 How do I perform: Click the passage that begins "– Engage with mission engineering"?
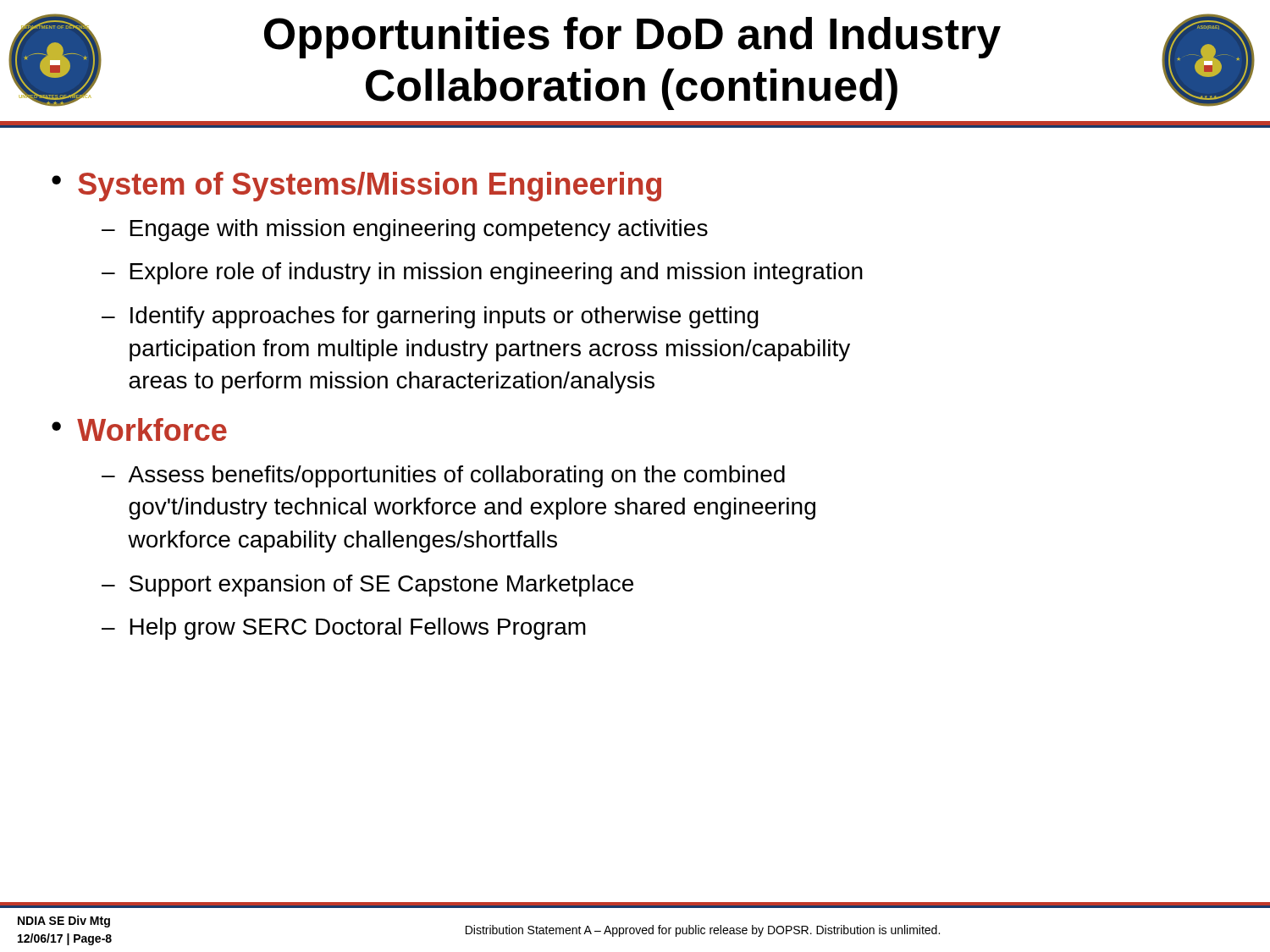click(x=405, y=229)
